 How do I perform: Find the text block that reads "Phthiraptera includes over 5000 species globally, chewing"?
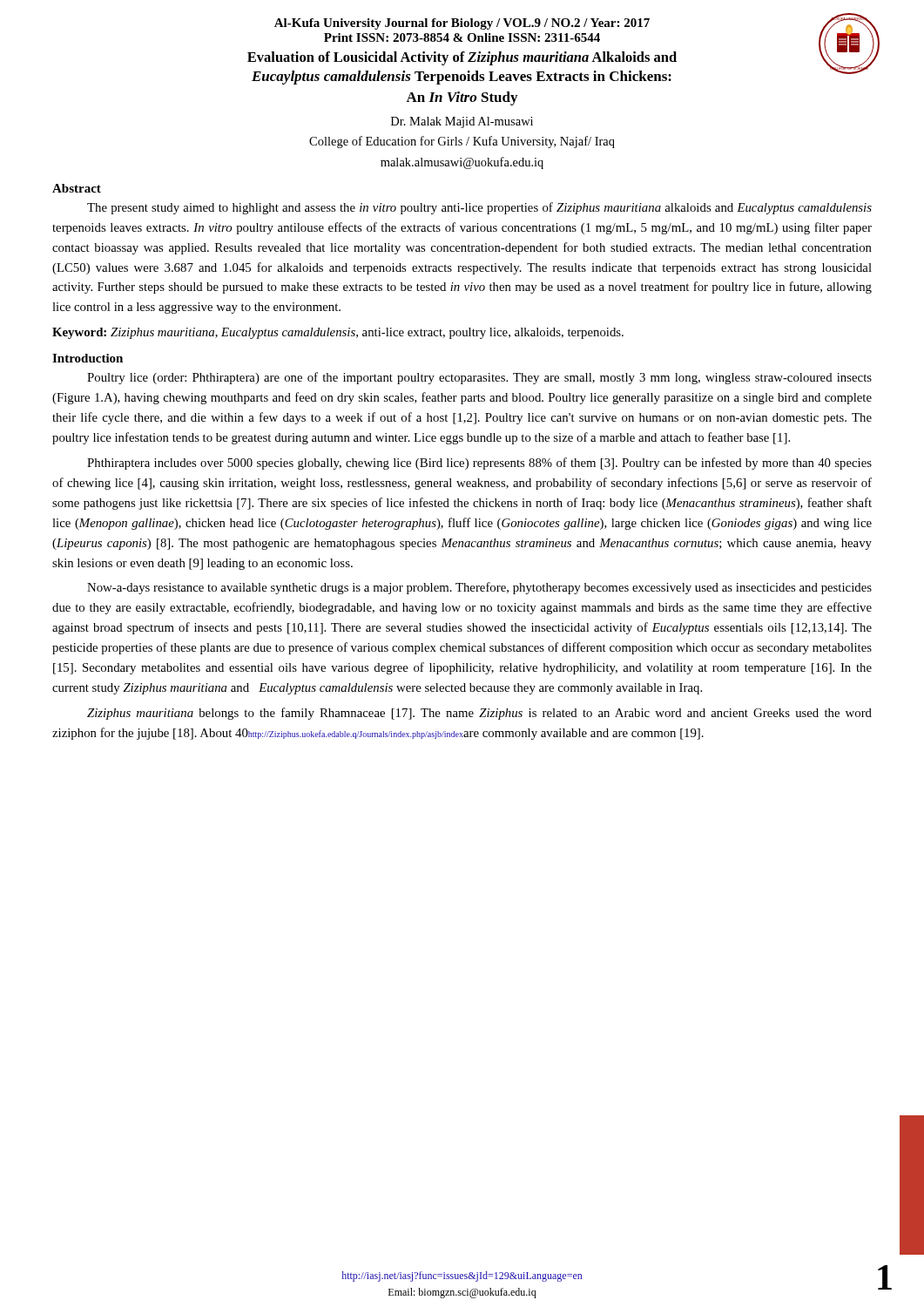click(462, 513)
